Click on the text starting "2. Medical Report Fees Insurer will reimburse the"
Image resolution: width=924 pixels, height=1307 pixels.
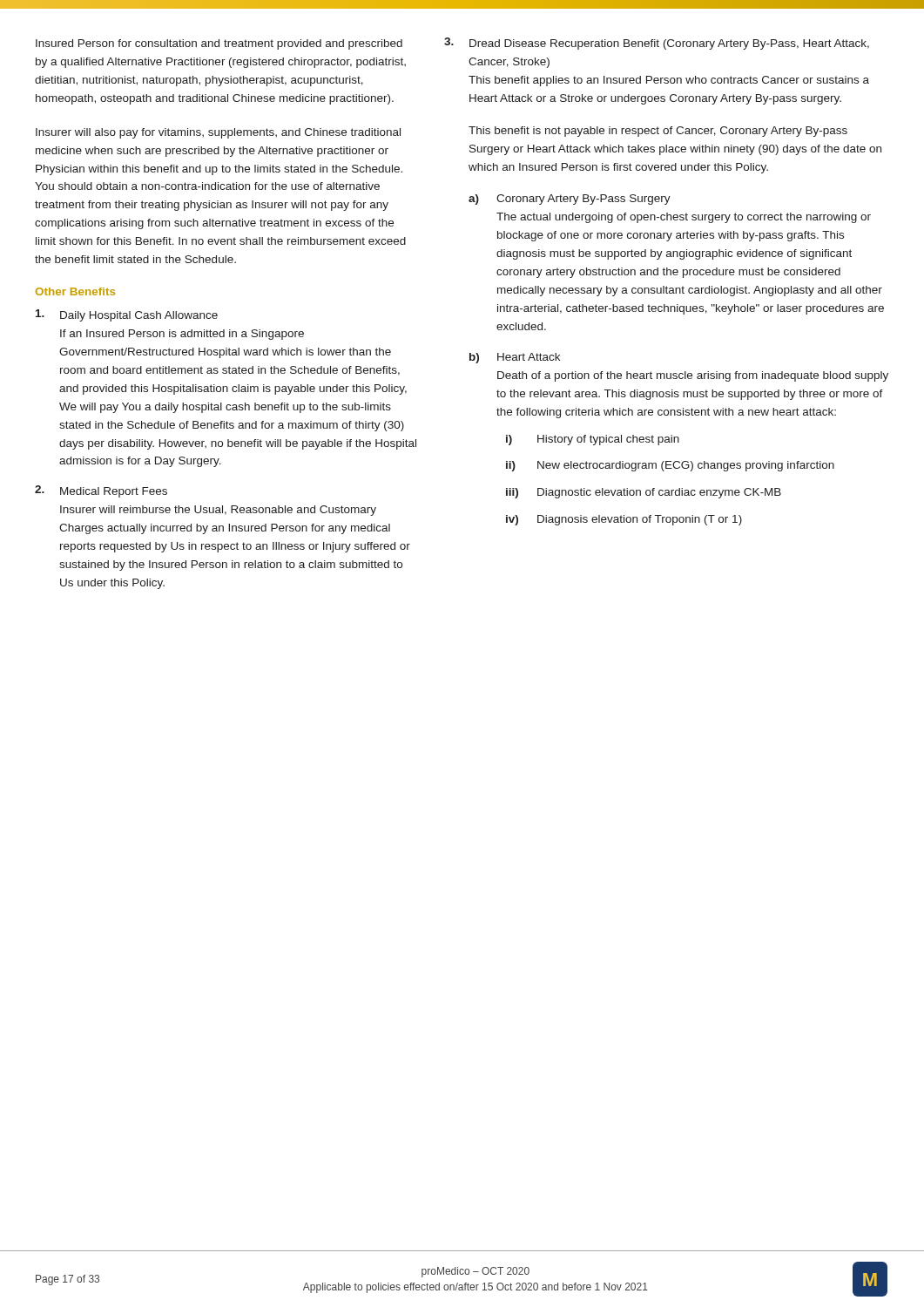(226, 538)
